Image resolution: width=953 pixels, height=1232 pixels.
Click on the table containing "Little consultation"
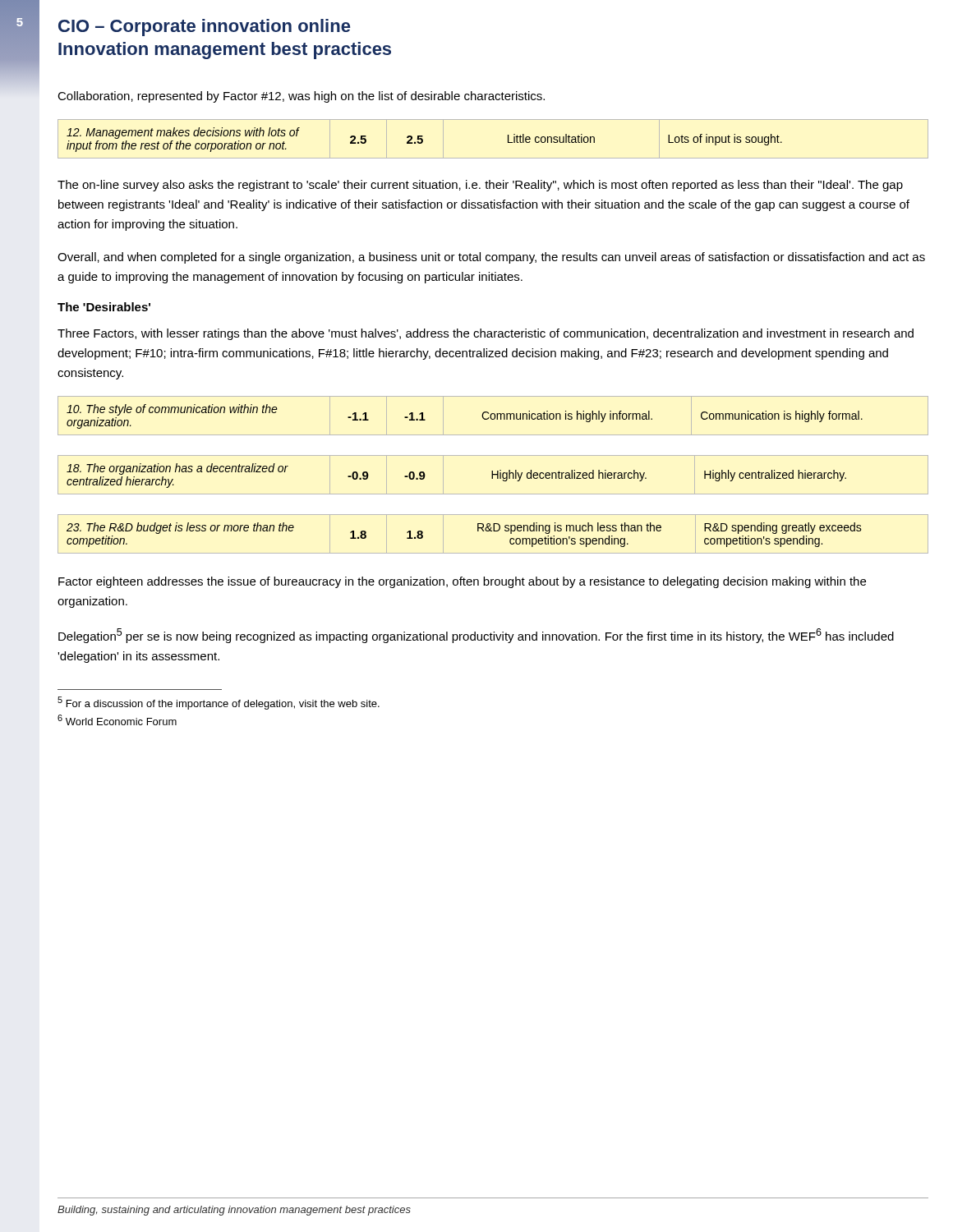click(493, 139)
